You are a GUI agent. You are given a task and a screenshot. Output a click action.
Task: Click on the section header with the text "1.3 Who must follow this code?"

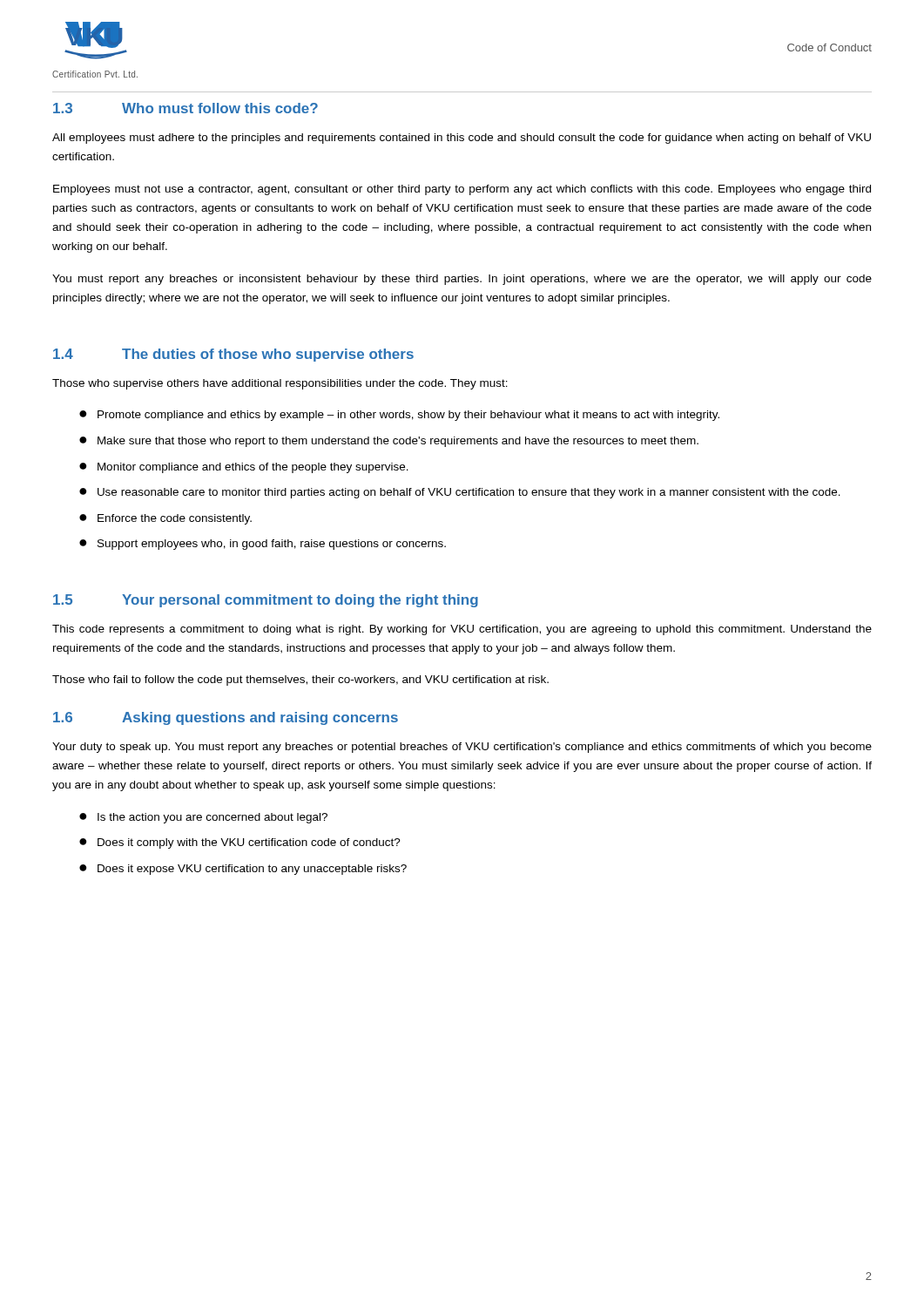(185, 109)
